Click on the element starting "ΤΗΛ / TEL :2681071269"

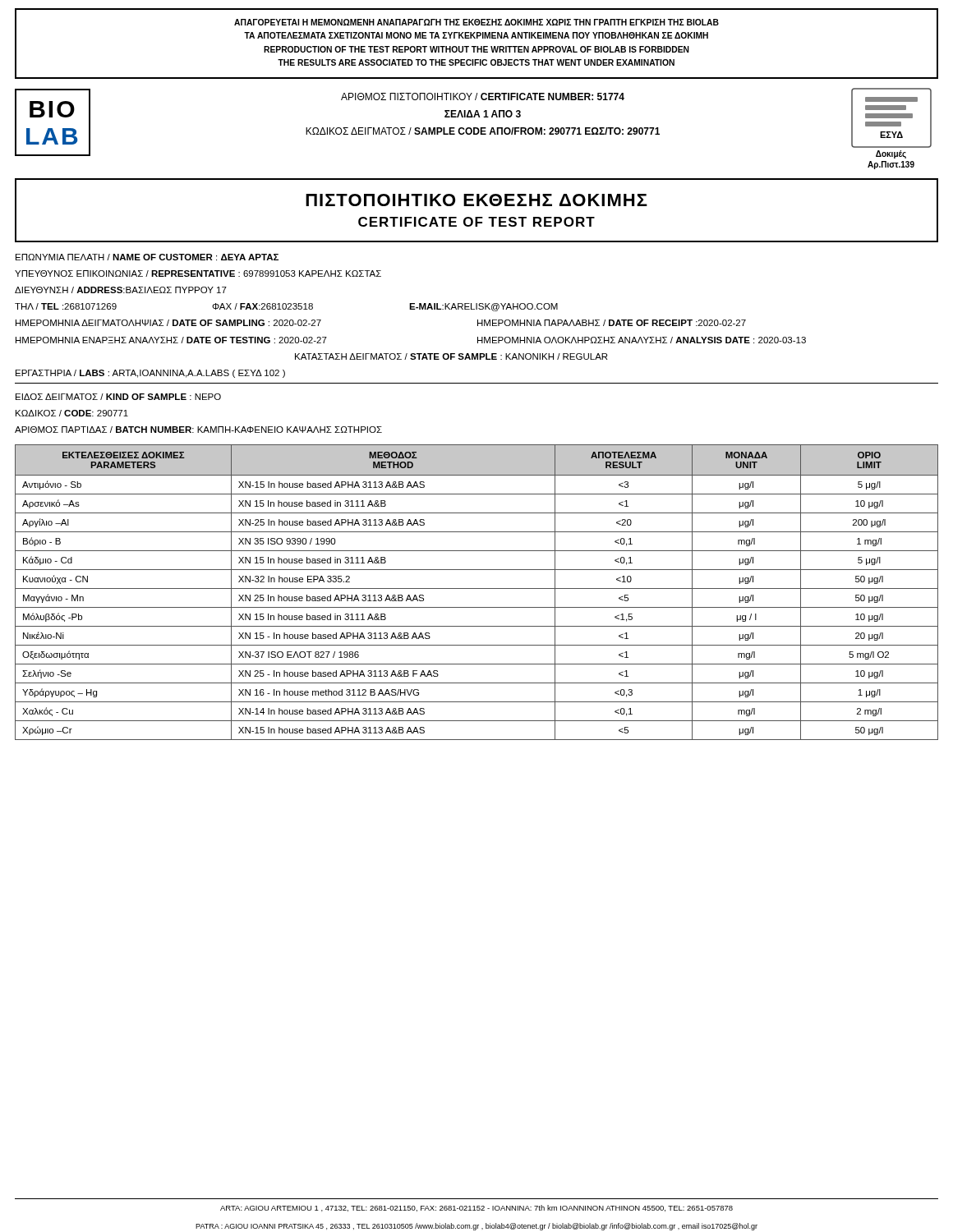(x=286, y=307)
